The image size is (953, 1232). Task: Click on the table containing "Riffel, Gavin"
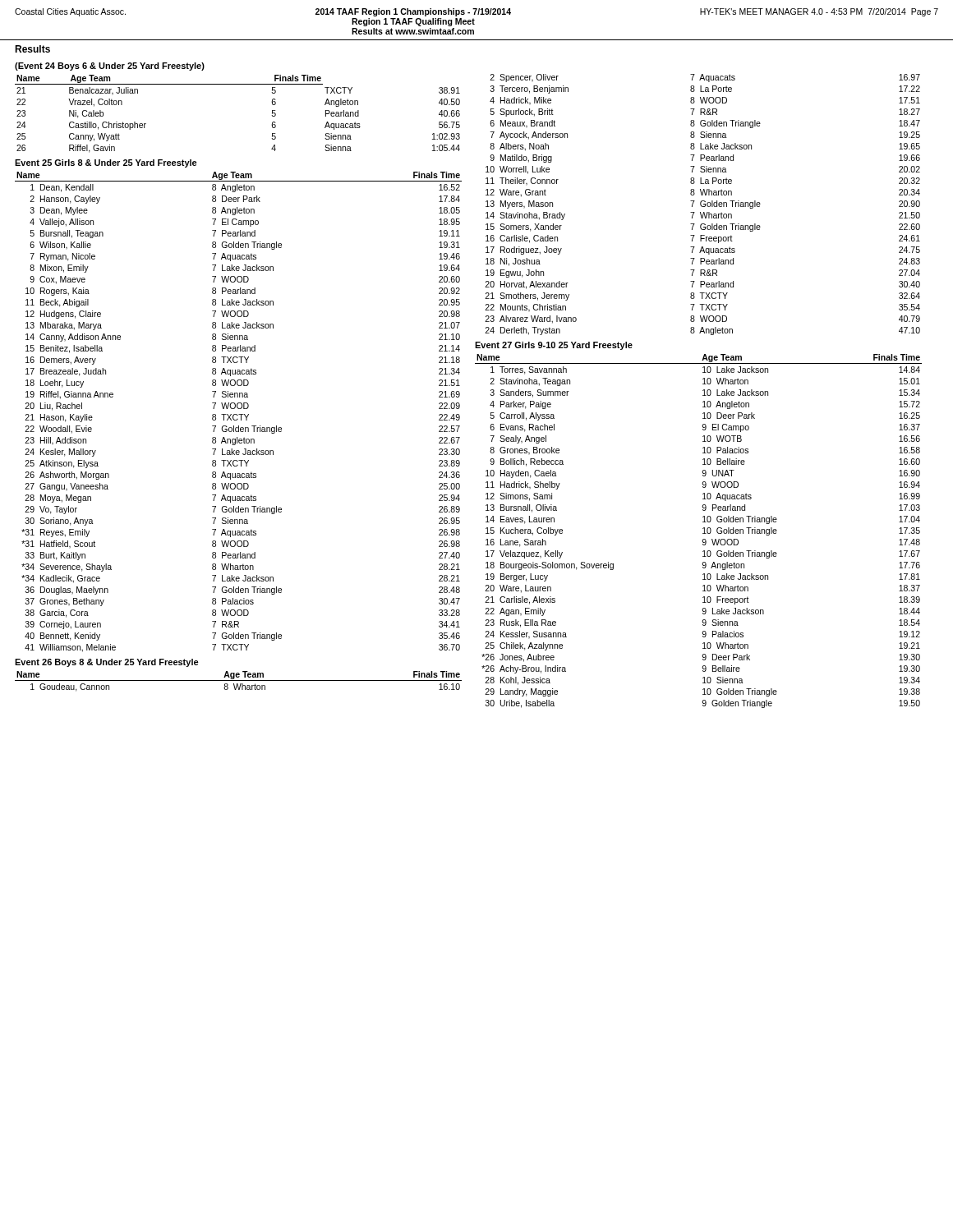point(238,113)
